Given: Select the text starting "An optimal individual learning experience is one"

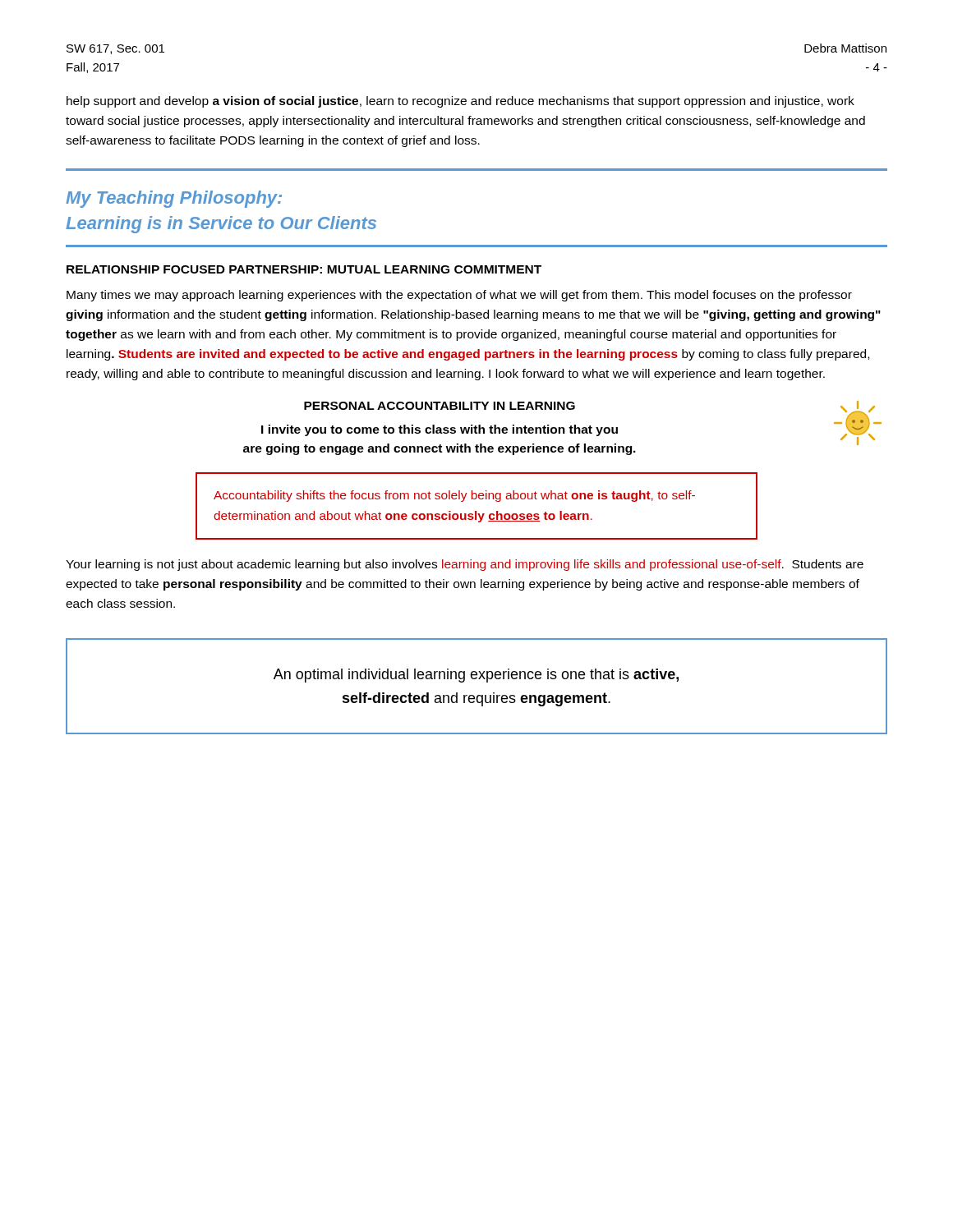Looking at the screenshot, I should [x=476, y=686].
